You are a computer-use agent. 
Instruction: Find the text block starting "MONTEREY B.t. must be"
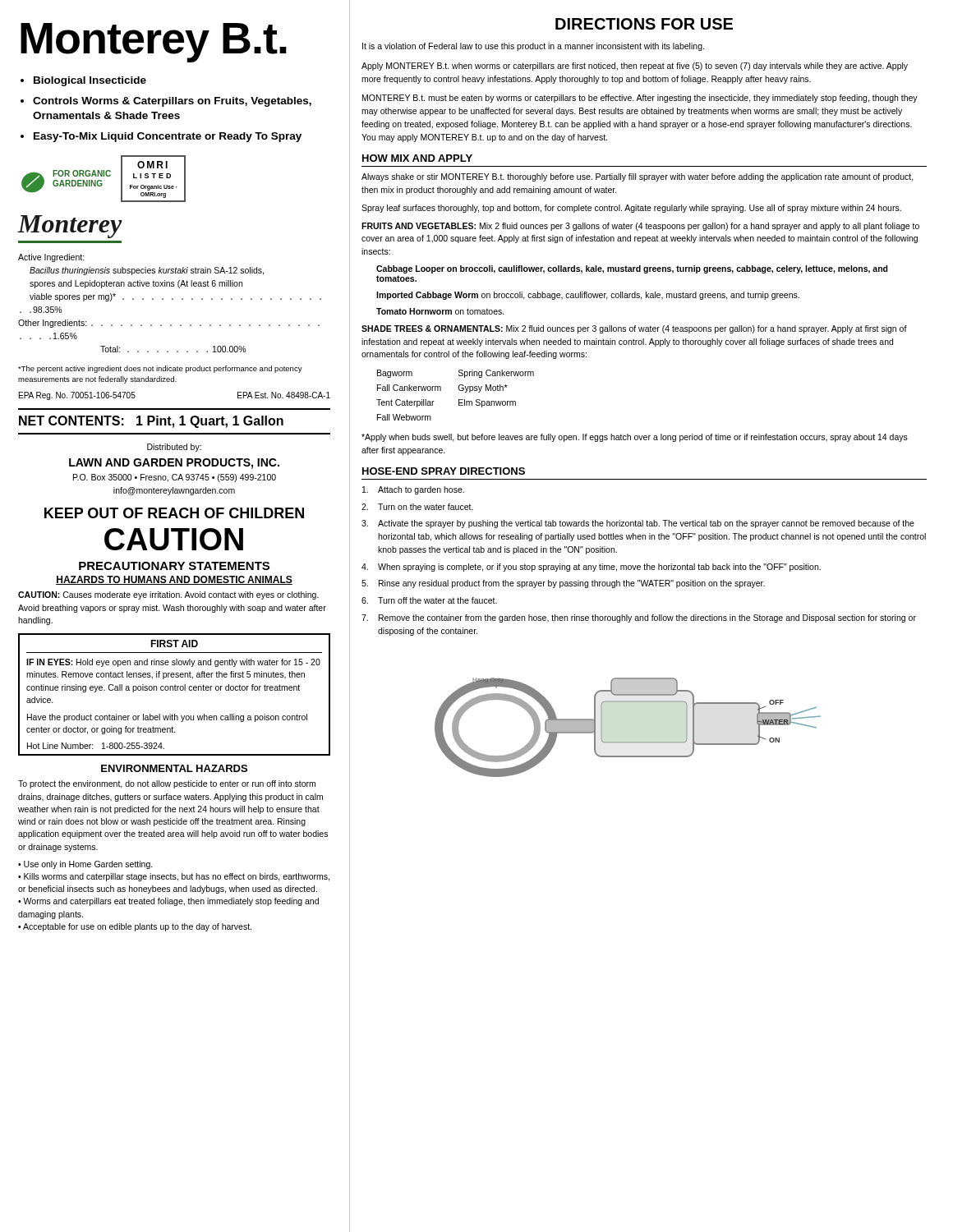(639, 117)
